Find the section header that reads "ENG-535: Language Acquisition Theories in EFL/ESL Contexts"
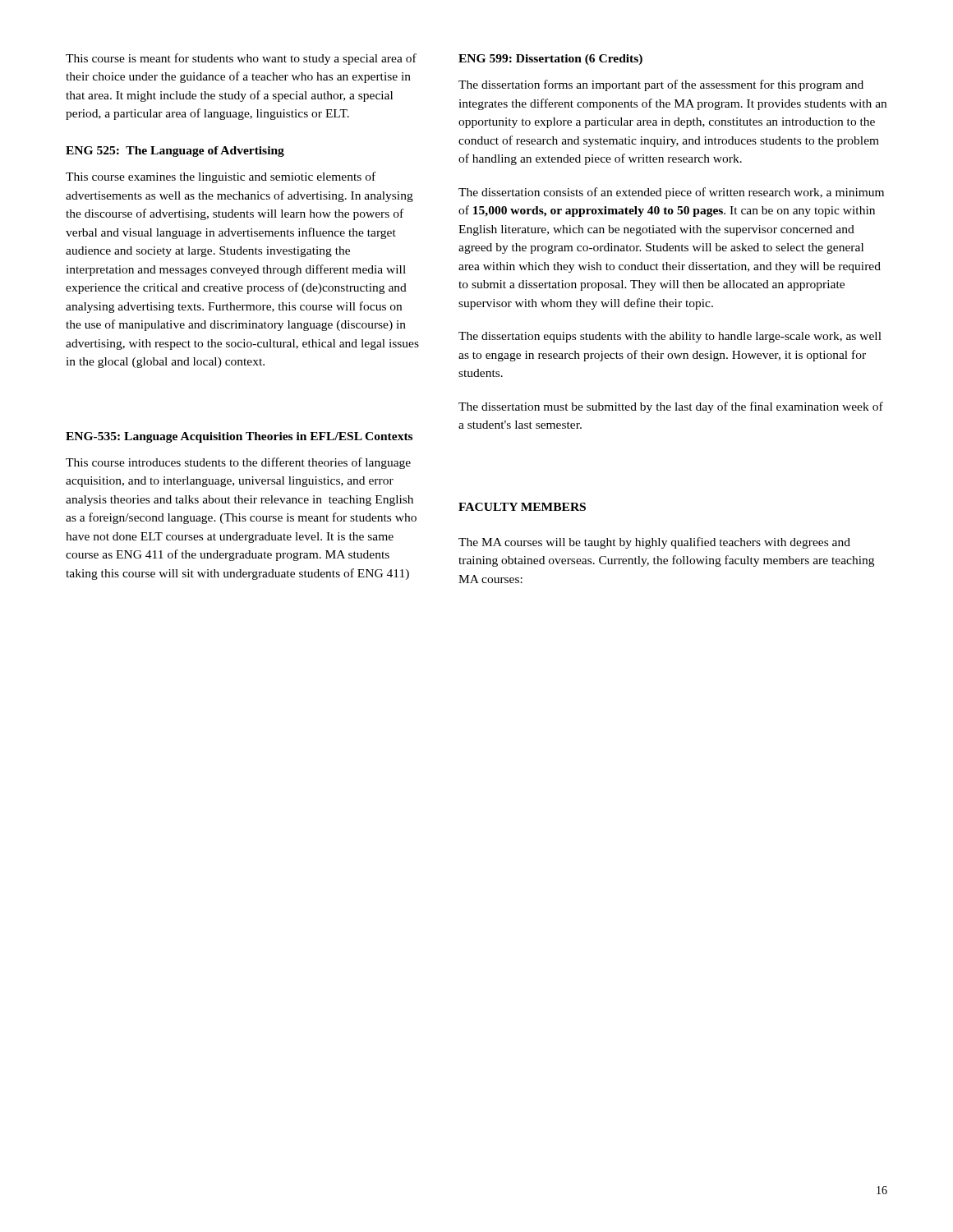The image size is (953, 1232). pyautogui.click(x=239, y=435)
